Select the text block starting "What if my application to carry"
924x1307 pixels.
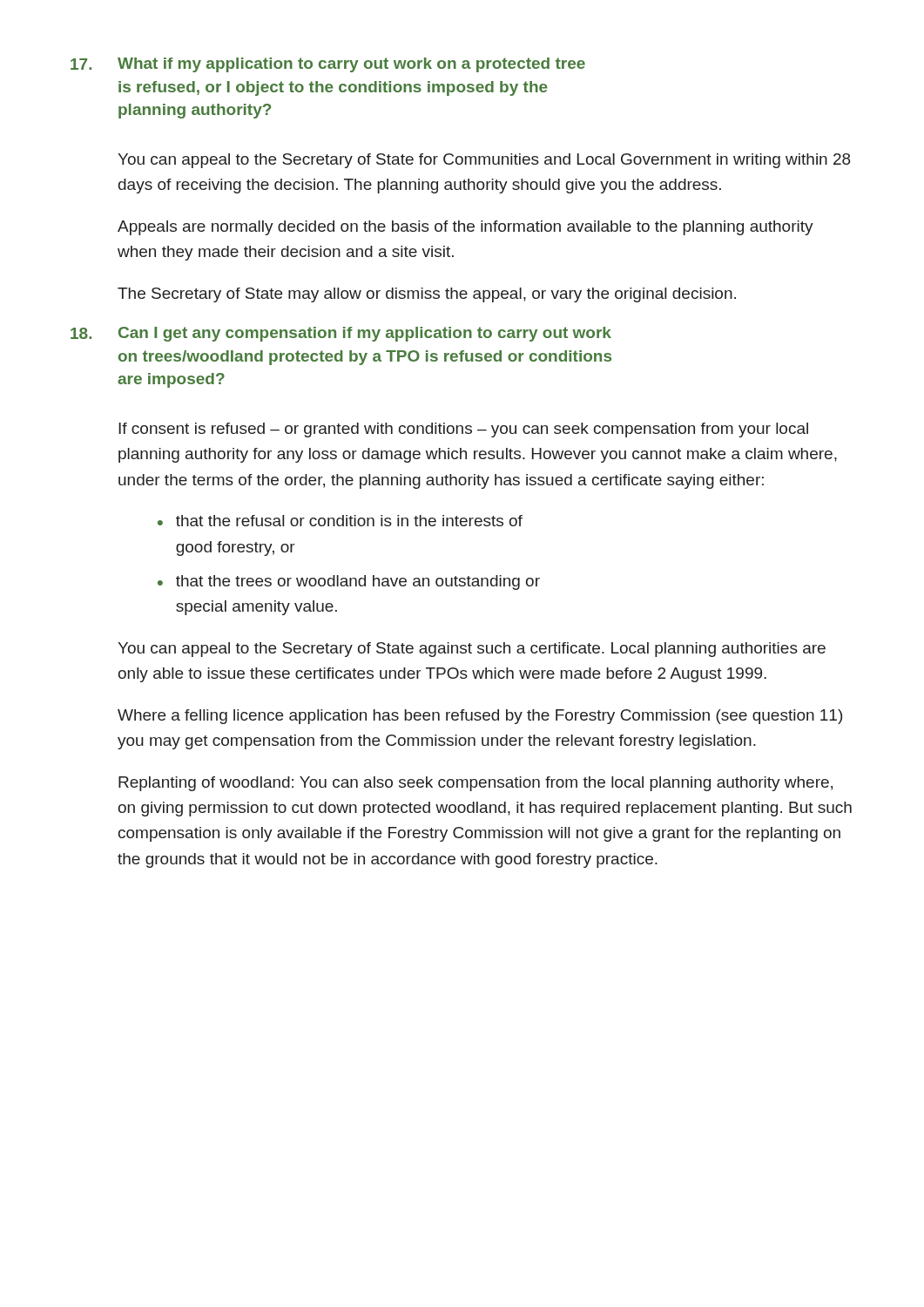pos(352,86)
